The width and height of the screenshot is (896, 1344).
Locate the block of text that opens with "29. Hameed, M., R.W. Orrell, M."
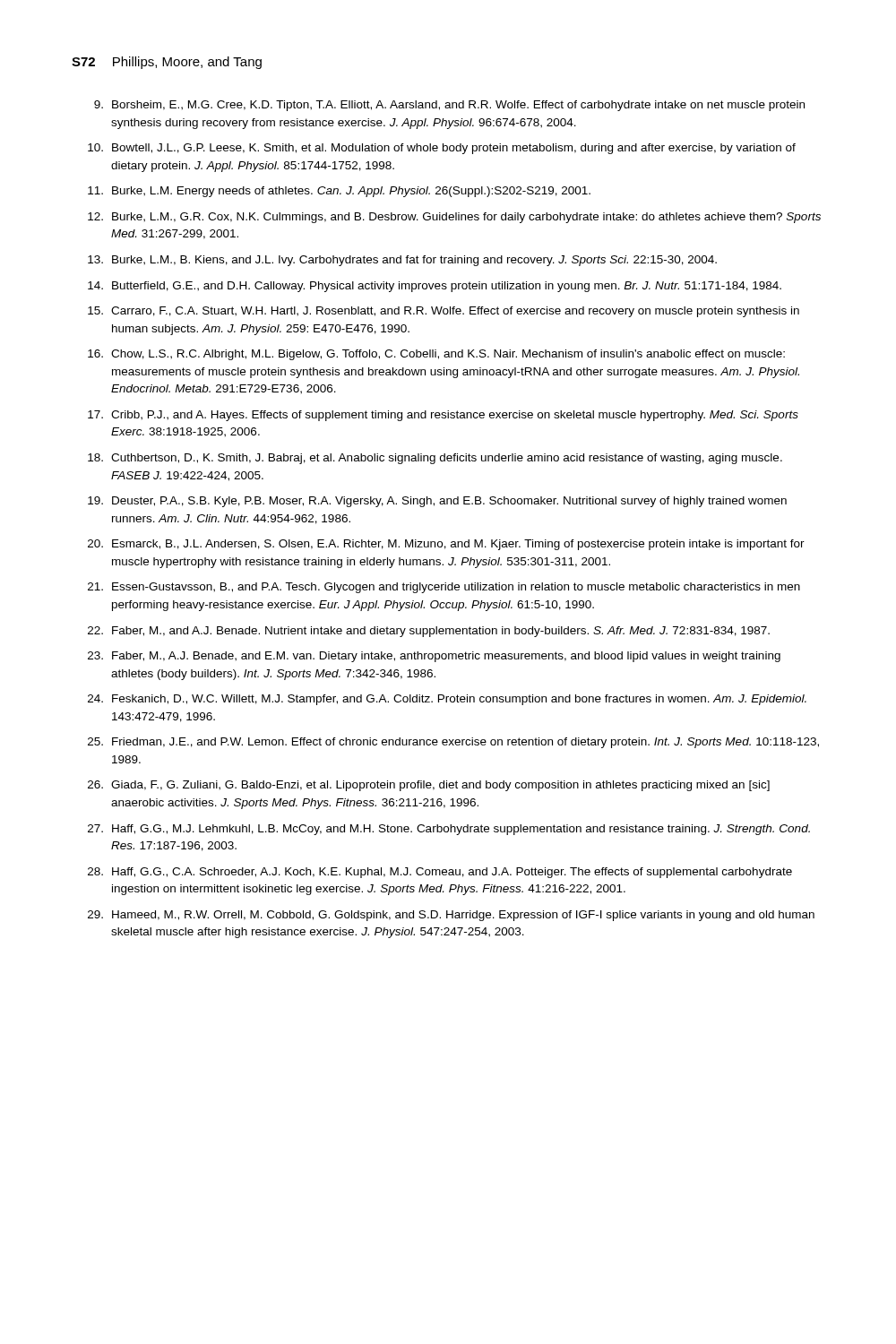448,923
